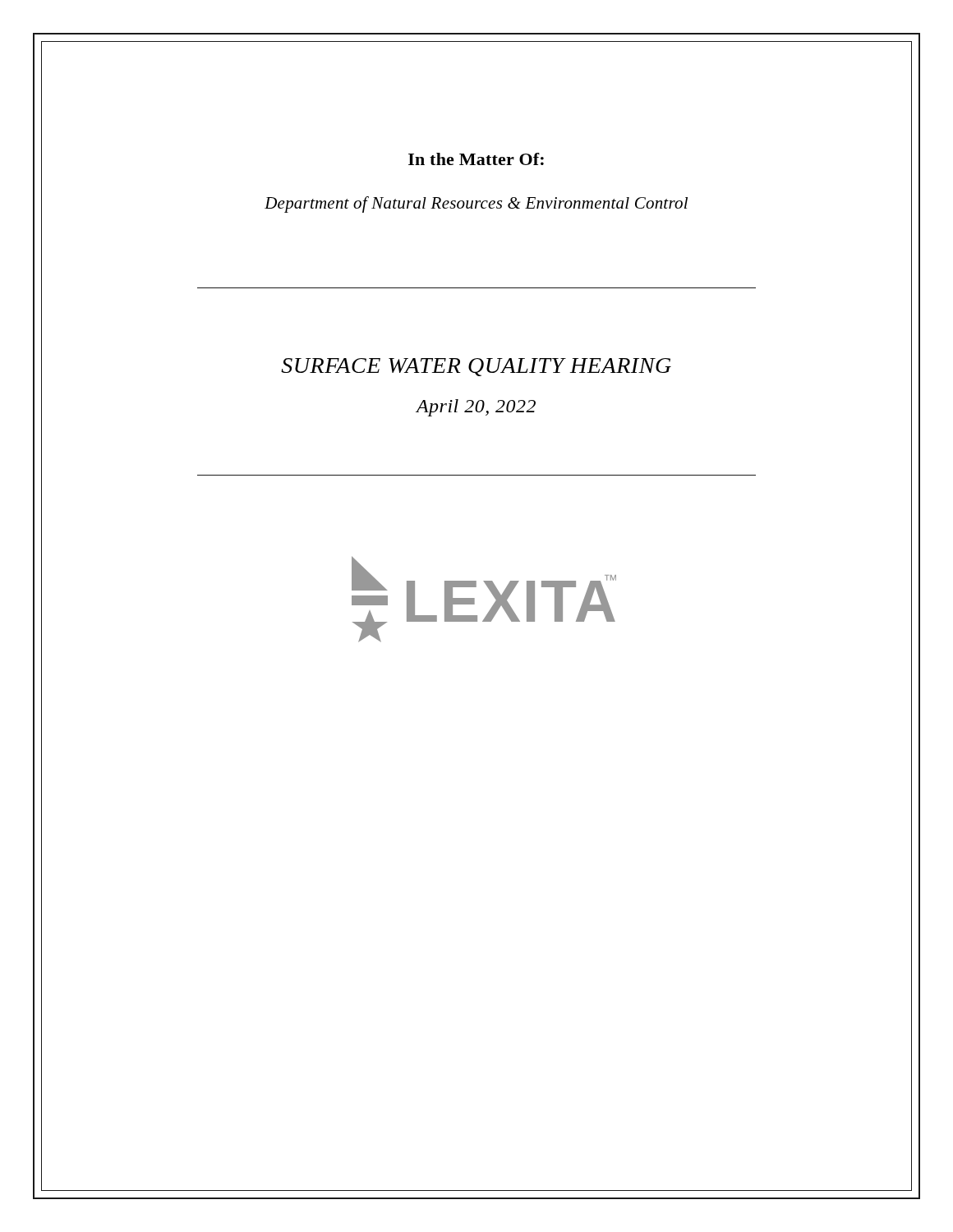The image size is (953, 1232).
Task: Find the text block containing "Department of Natural Resources"
Action: (x=476, y=203)
